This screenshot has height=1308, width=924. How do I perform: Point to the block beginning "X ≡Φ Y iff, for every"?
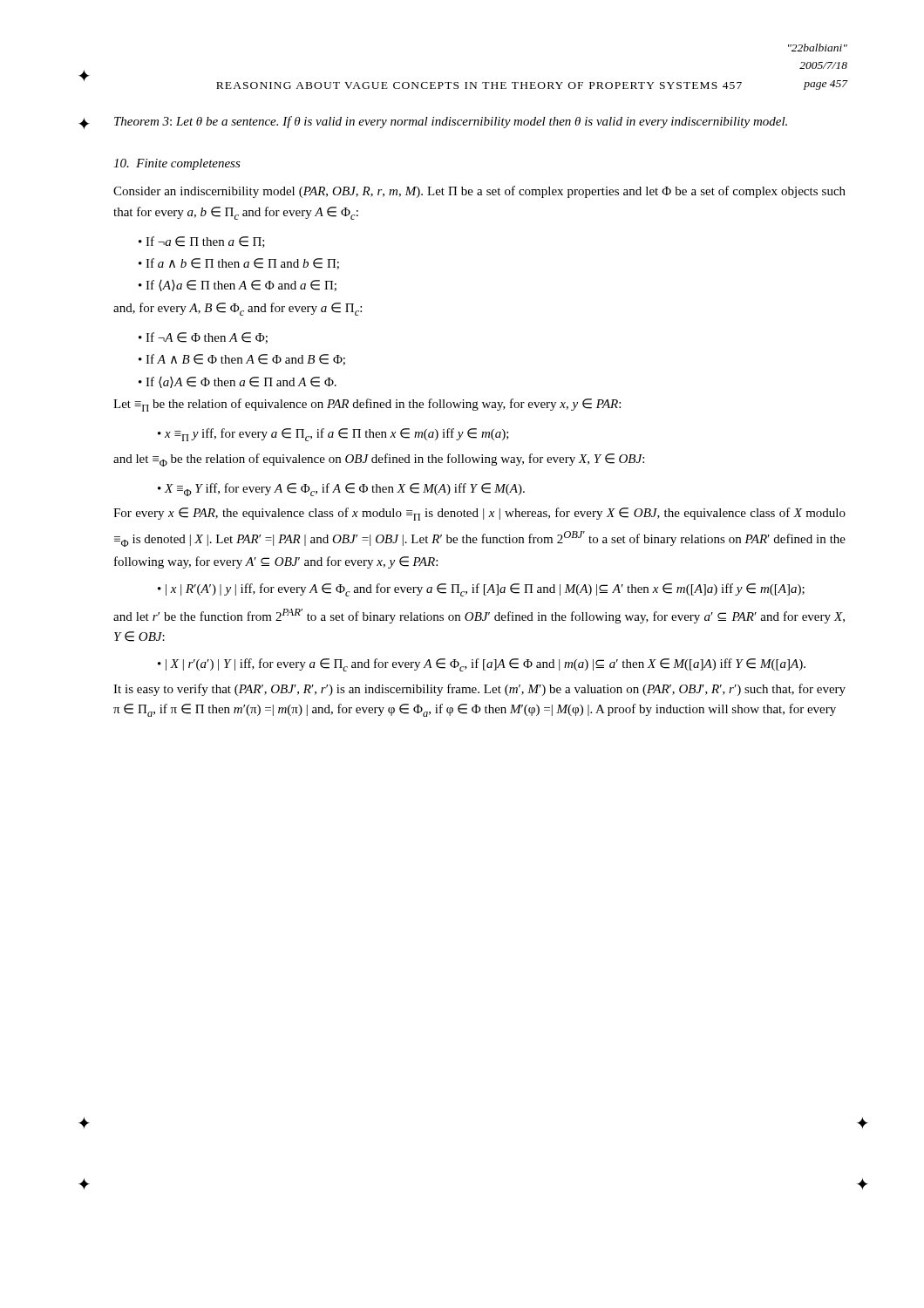[345, 490]
